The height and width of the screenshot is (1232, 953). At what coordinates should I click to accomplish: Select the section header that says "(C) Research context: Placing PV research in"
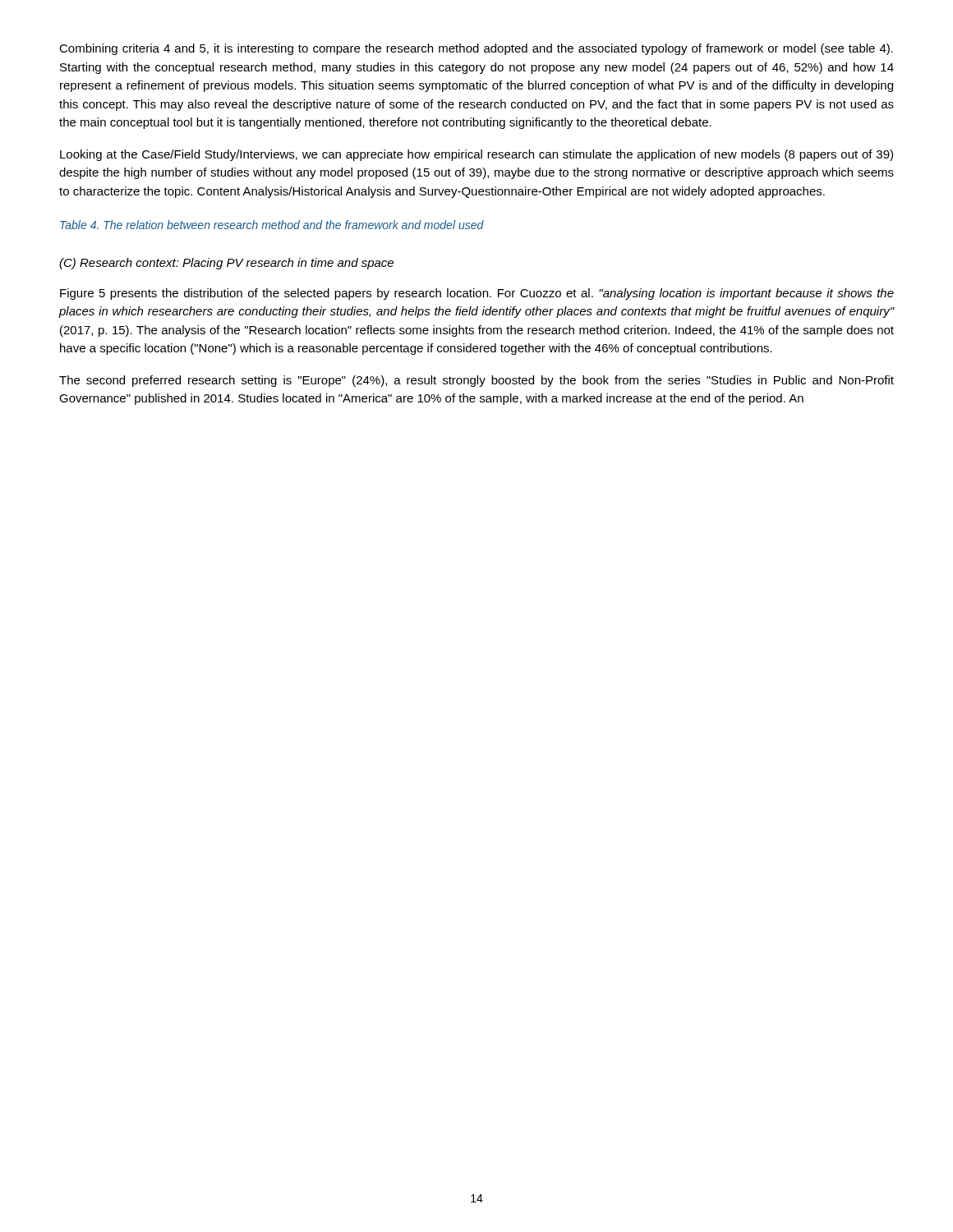click(x=227, y=262)
